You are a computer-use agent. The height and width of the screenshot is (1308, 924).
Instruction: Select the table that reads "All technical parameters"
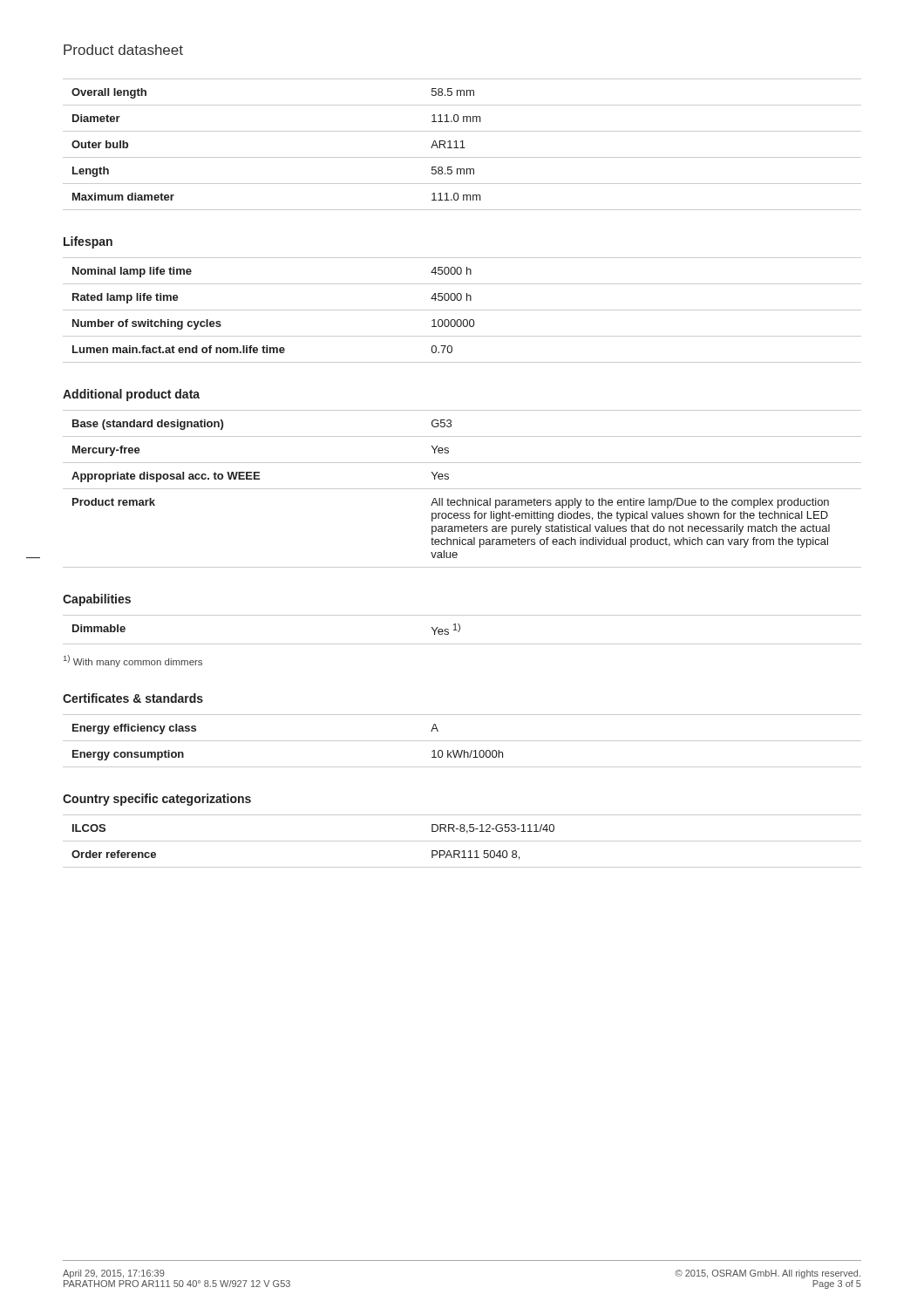coord(462,489)
